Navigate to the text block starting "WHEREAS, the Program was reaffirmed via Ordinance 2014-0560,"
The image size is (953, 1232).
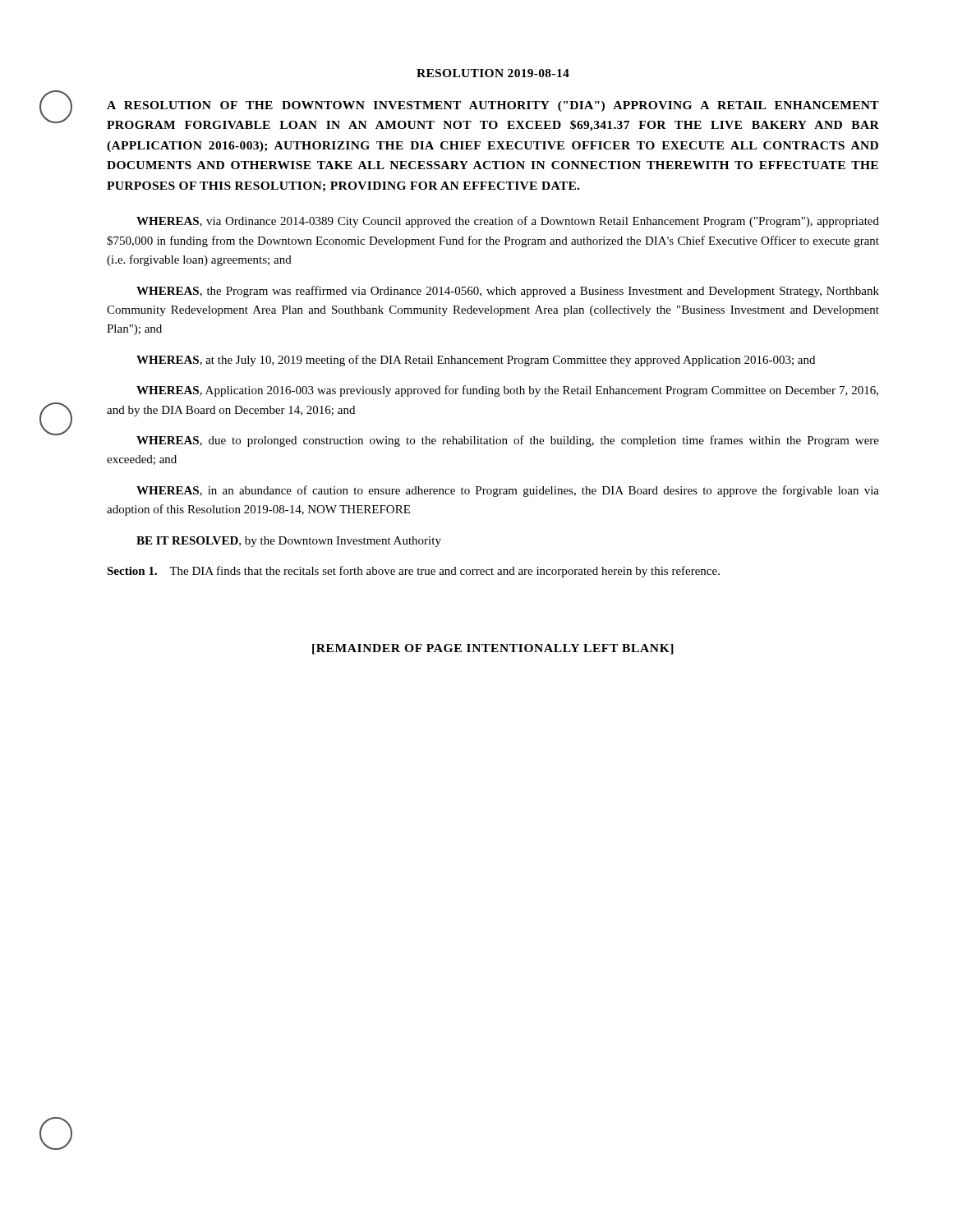493,310
